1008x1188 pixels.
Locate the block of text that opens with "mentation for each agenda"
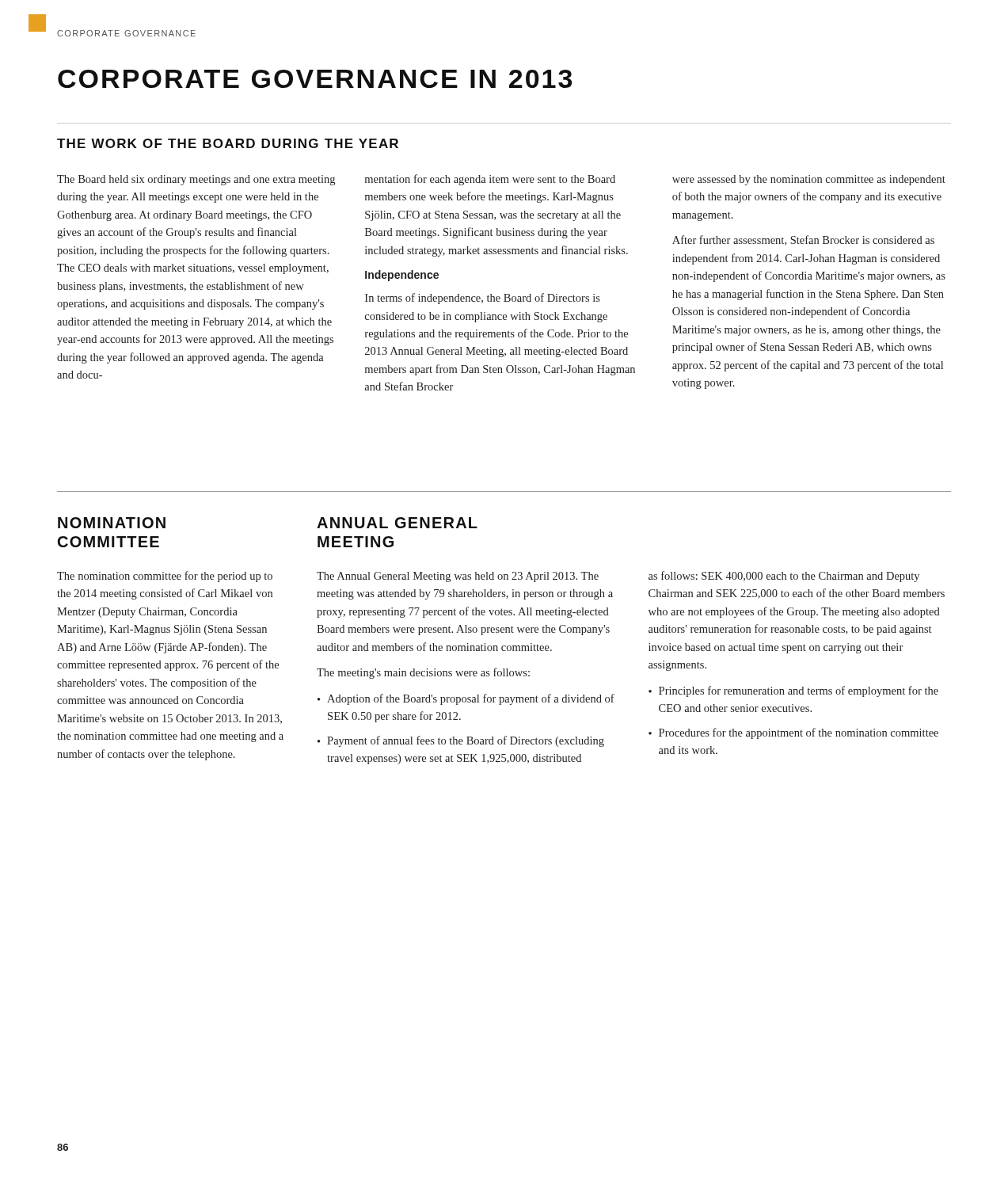coord(504,283)
